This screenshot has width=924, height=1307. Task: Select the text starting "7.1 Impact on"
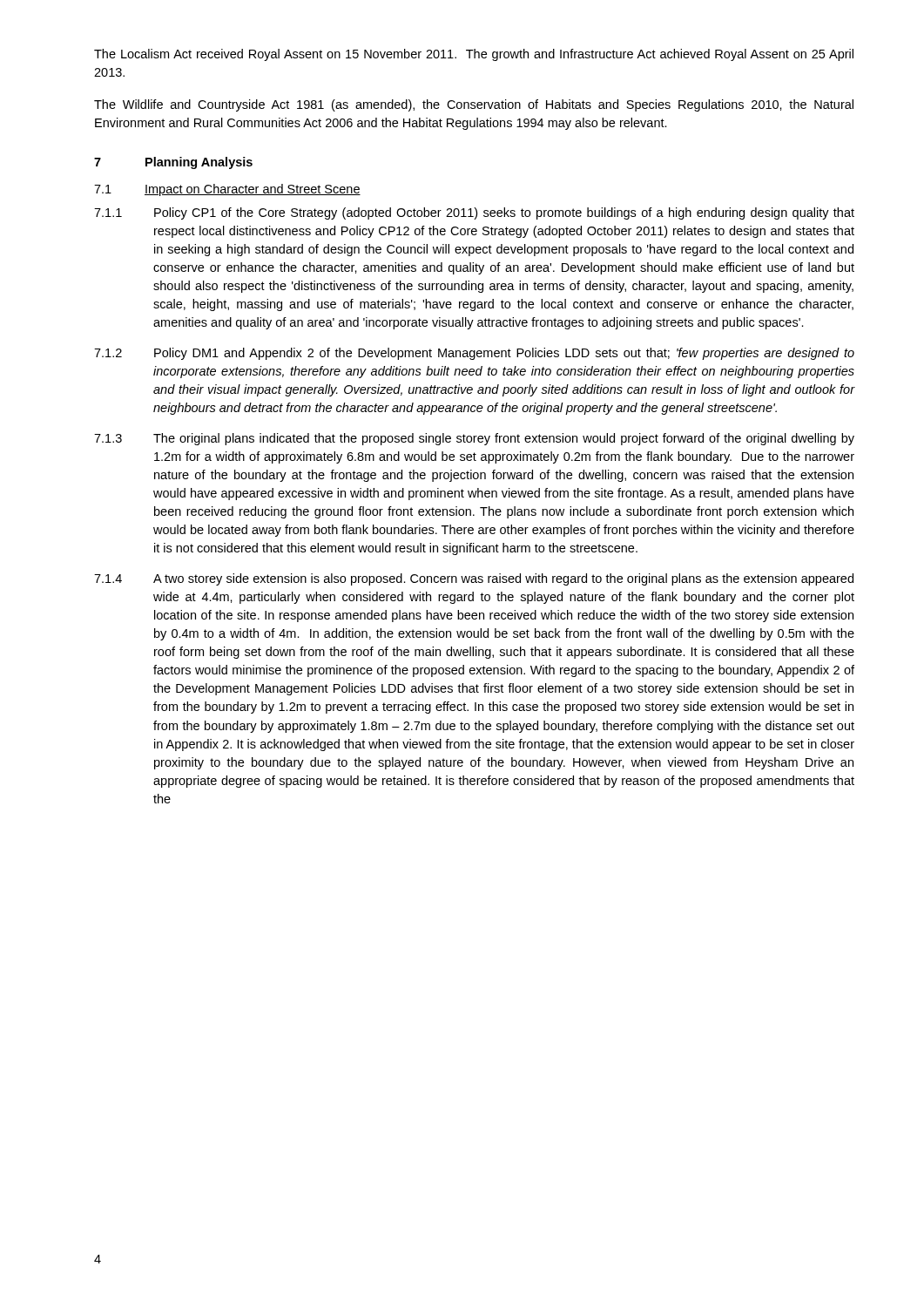coord(227,190)
